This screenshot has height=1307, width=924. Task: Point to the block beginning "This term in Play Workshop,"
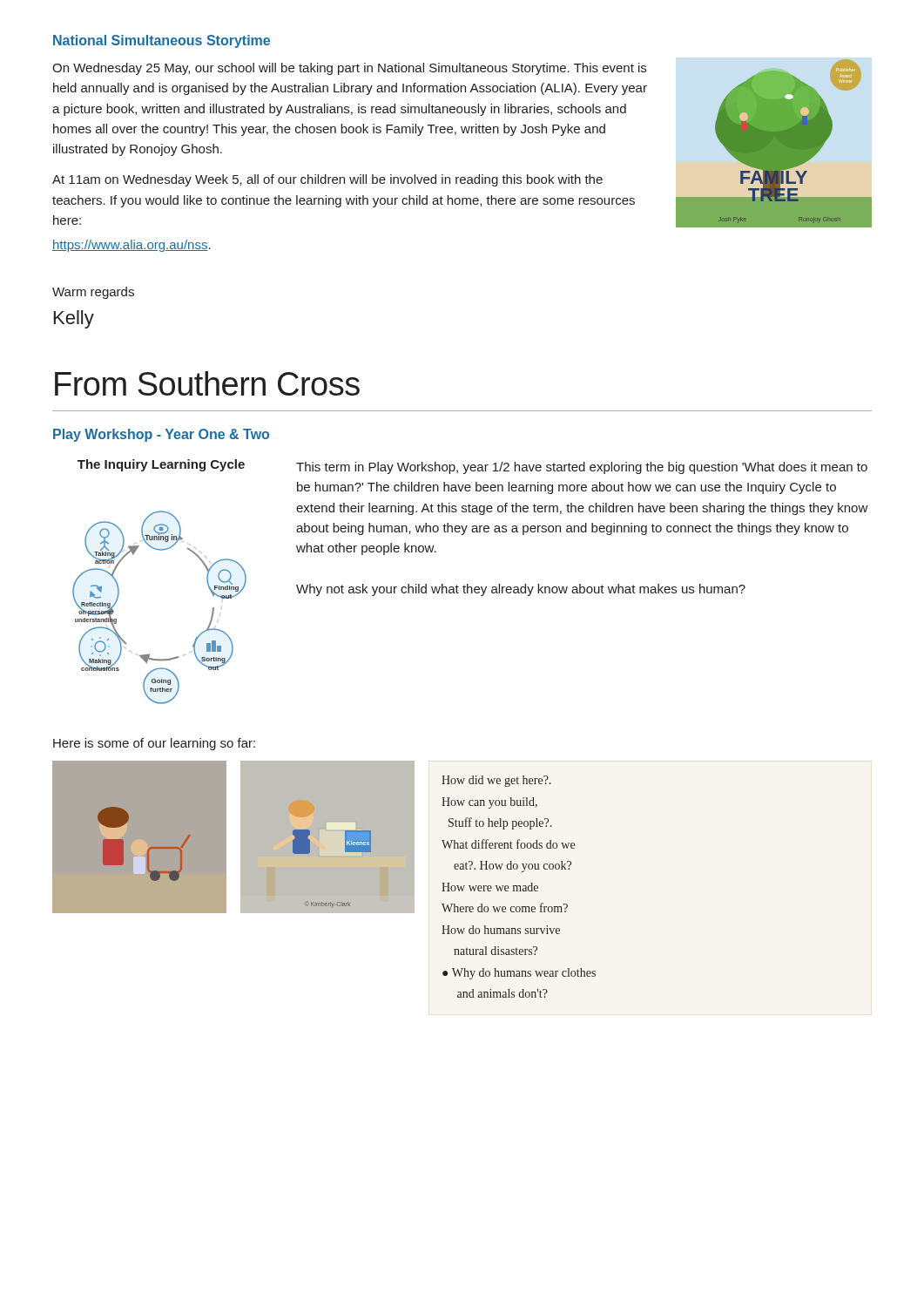(582, 528)
